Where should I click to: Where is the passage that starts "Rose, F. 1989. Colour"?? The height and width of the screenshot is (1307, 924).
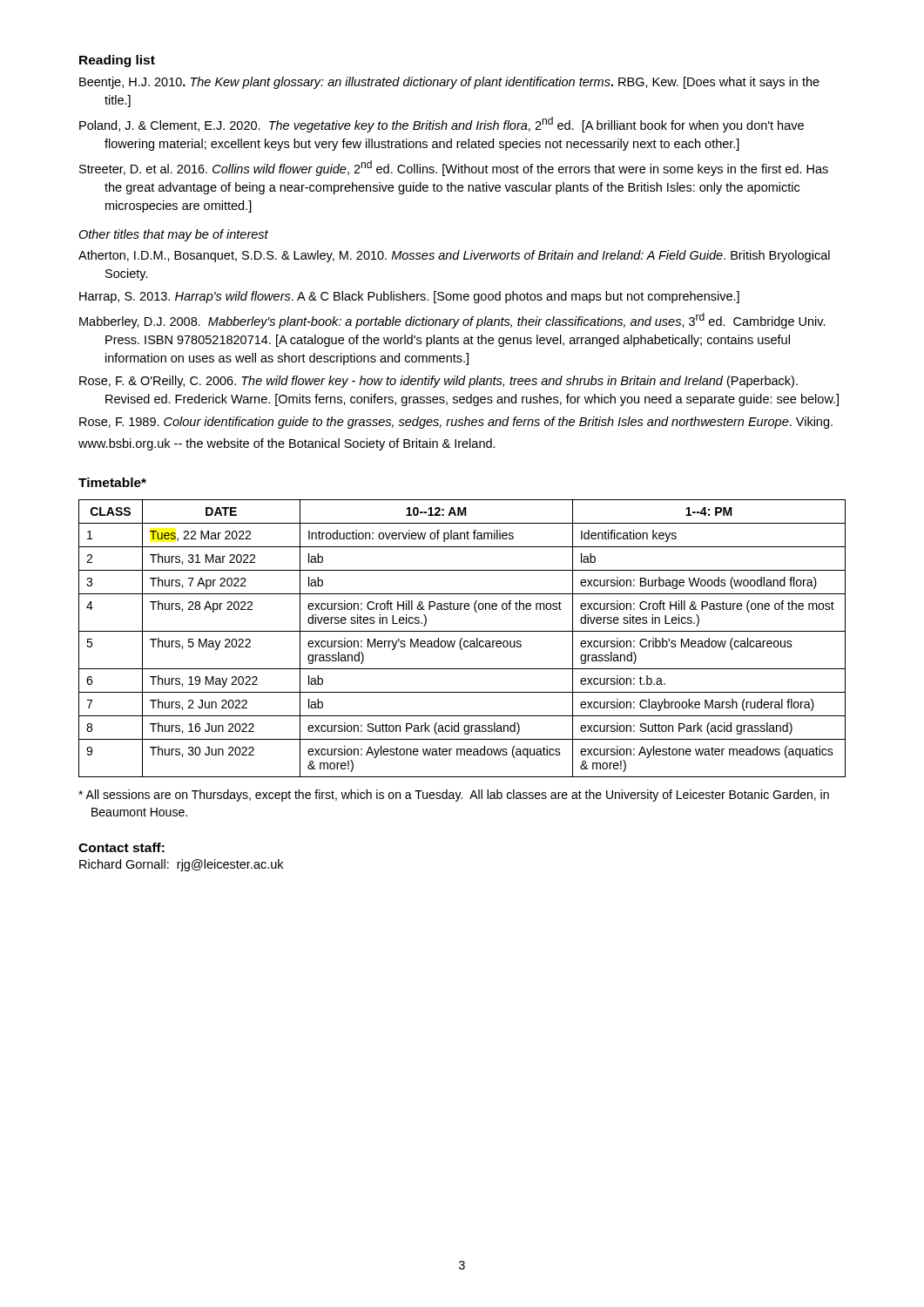(456, 421)
